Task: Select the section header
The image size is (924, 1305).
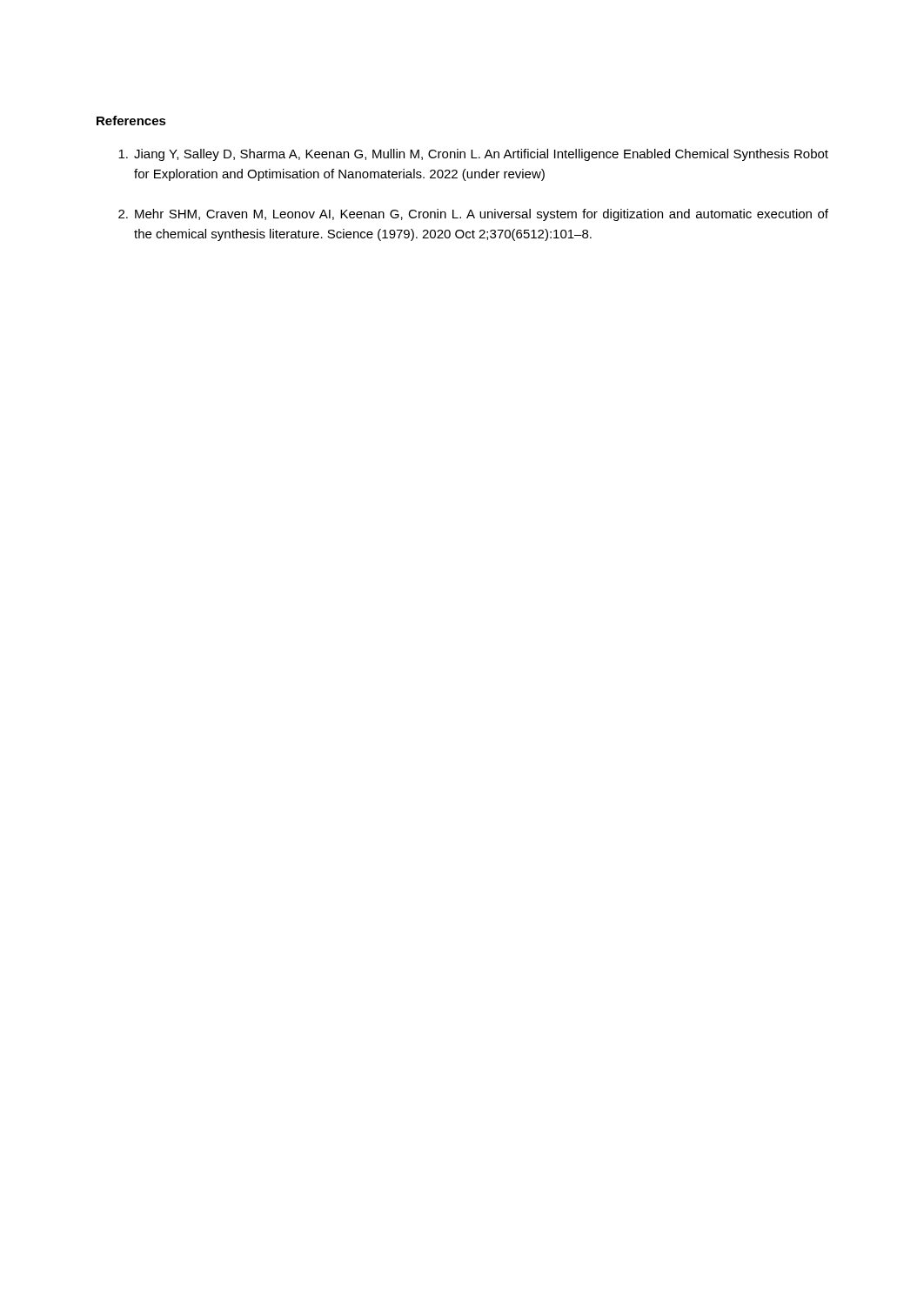Action: coord(131,121)
